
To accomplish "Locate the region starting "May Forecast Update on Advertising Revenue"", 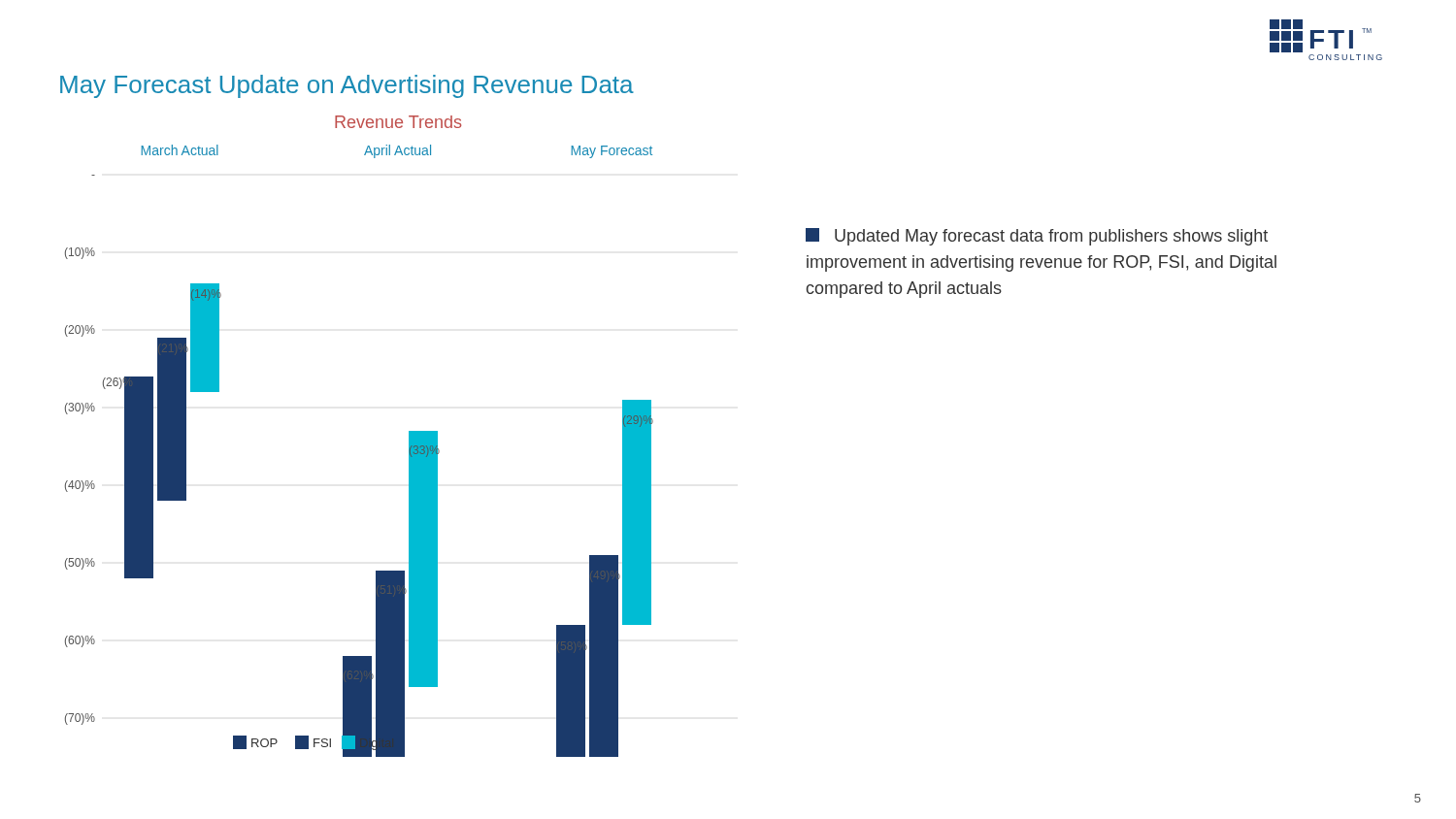I will click(346, 84).
